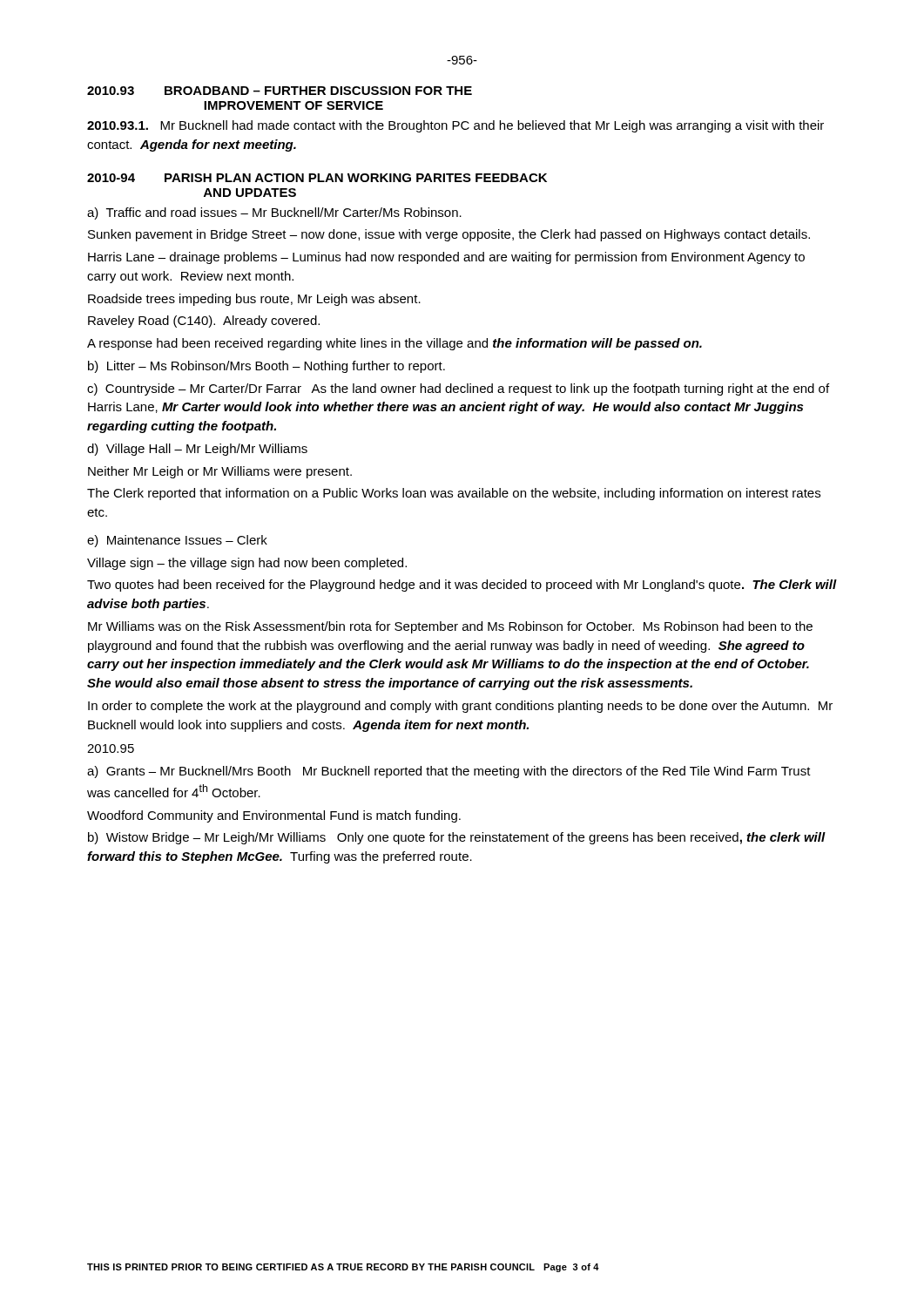Navigate to the element starting "Mr Williams was on the Risk Assessment/bin rota"
The width and height of the screenshot is (924, 1307).
point(450,654)
